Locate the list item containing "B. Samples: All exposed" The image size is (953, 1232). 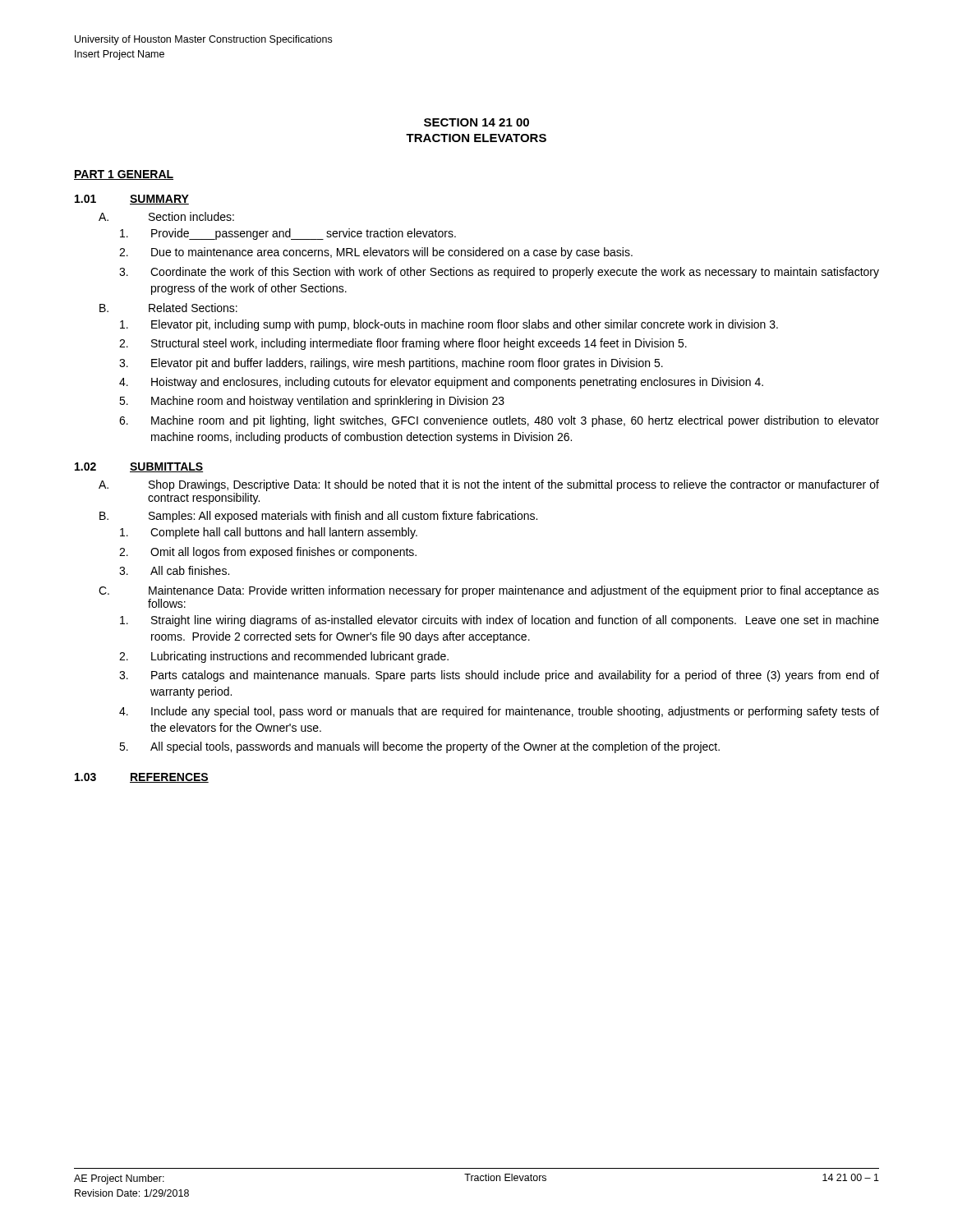[476, 516]
